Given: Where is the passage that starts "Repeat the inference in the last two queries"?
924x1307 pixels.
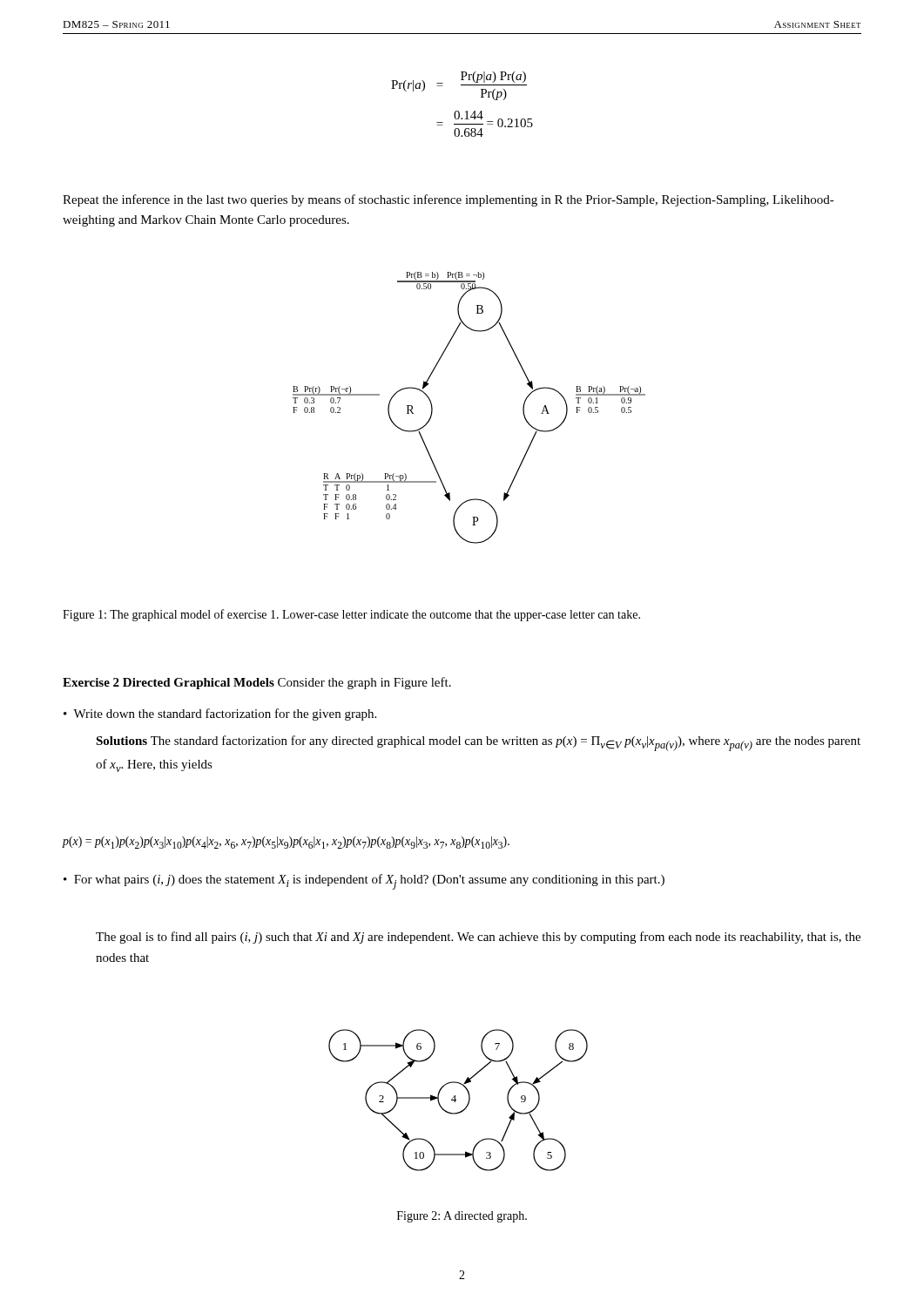Looking at the screenshot, I should (448, 210).
